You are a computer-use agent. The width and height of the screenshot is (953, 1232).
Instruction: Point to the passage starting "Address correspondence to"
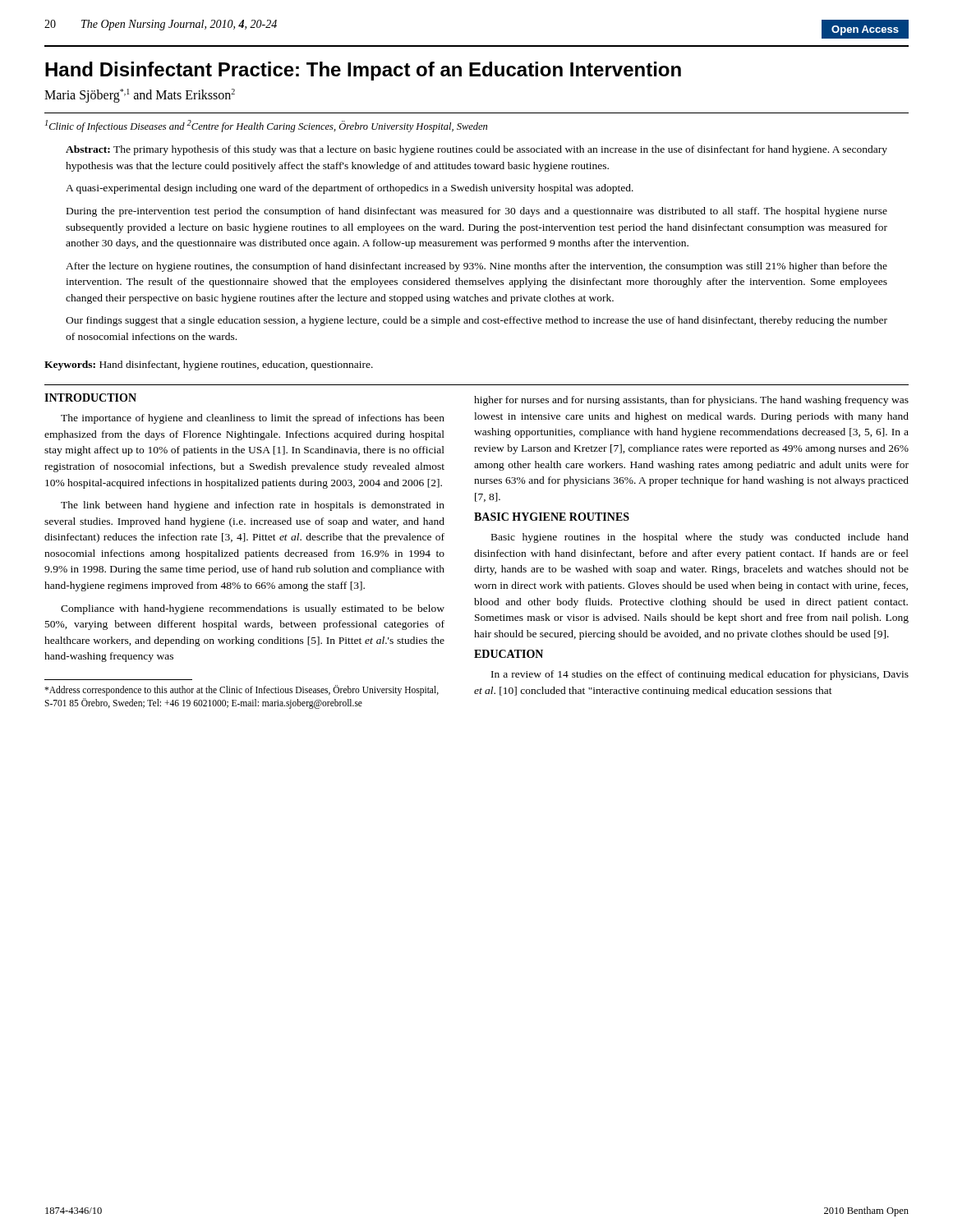coord(242,696)
